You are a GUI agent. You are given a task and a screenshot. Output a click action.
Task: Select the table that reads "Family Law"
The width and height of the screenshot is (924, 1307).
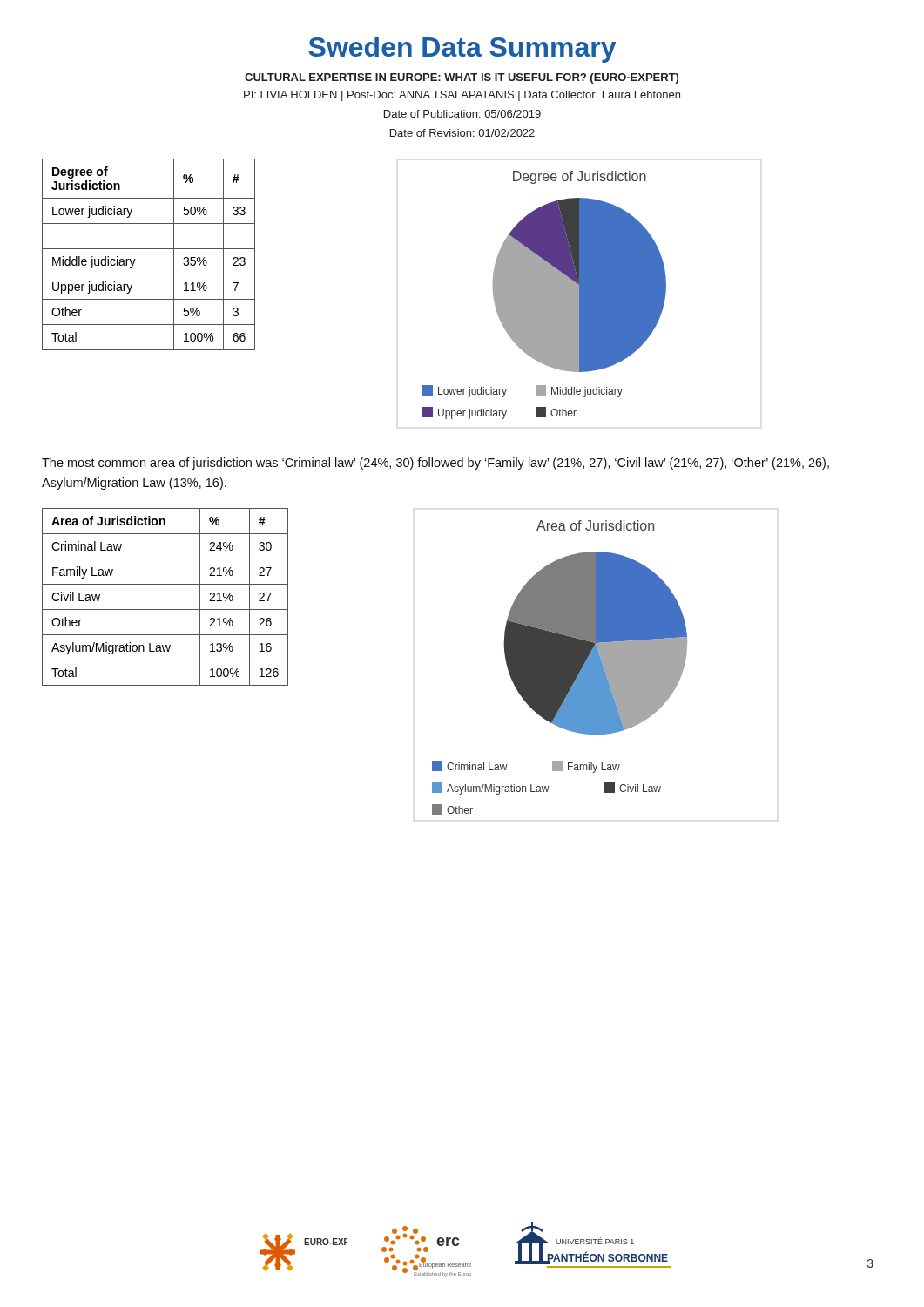[165, 597]
